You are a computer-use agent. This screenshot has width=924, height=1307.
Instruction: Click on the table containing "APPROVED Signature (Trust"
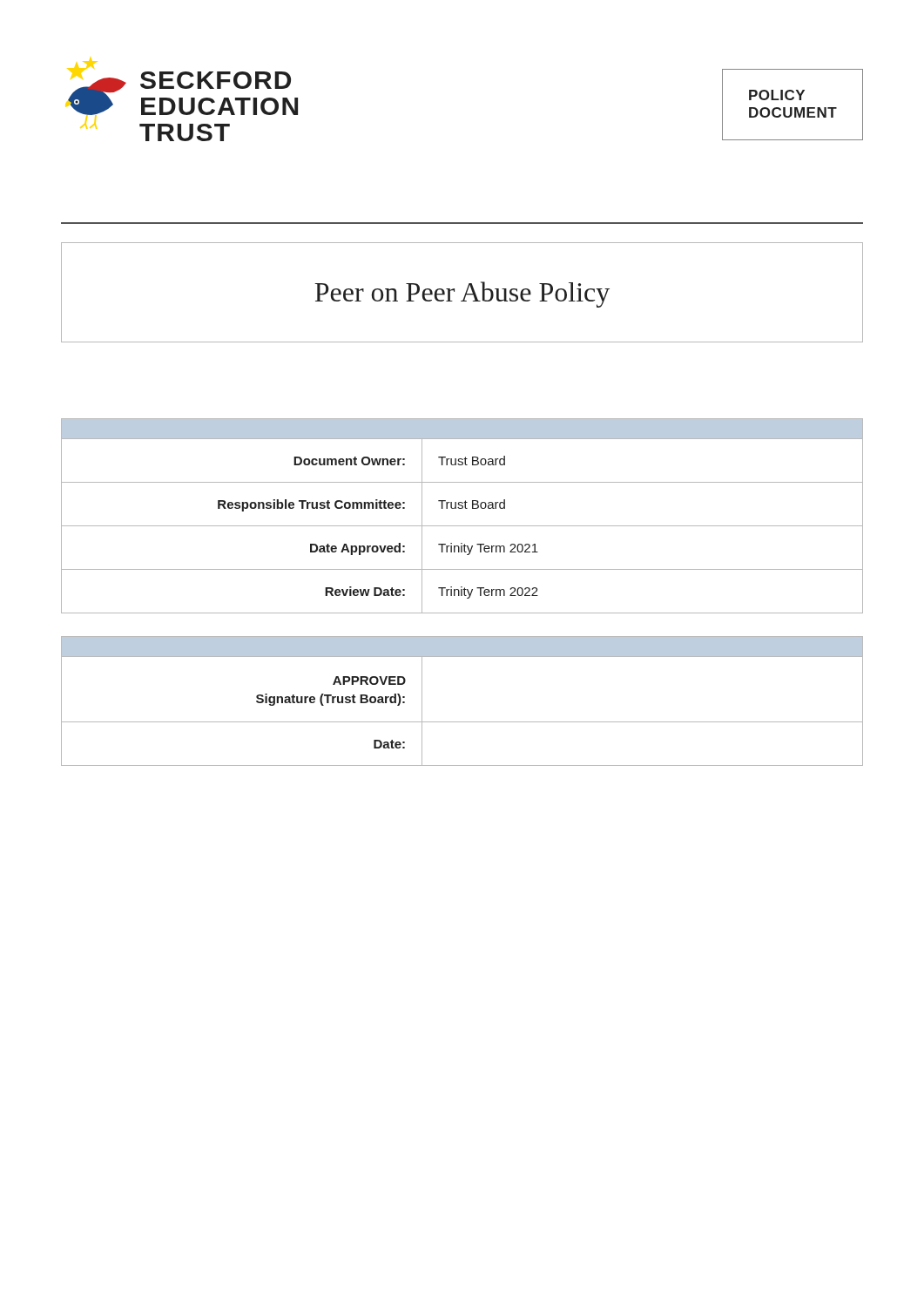click(x=462, y=701)
